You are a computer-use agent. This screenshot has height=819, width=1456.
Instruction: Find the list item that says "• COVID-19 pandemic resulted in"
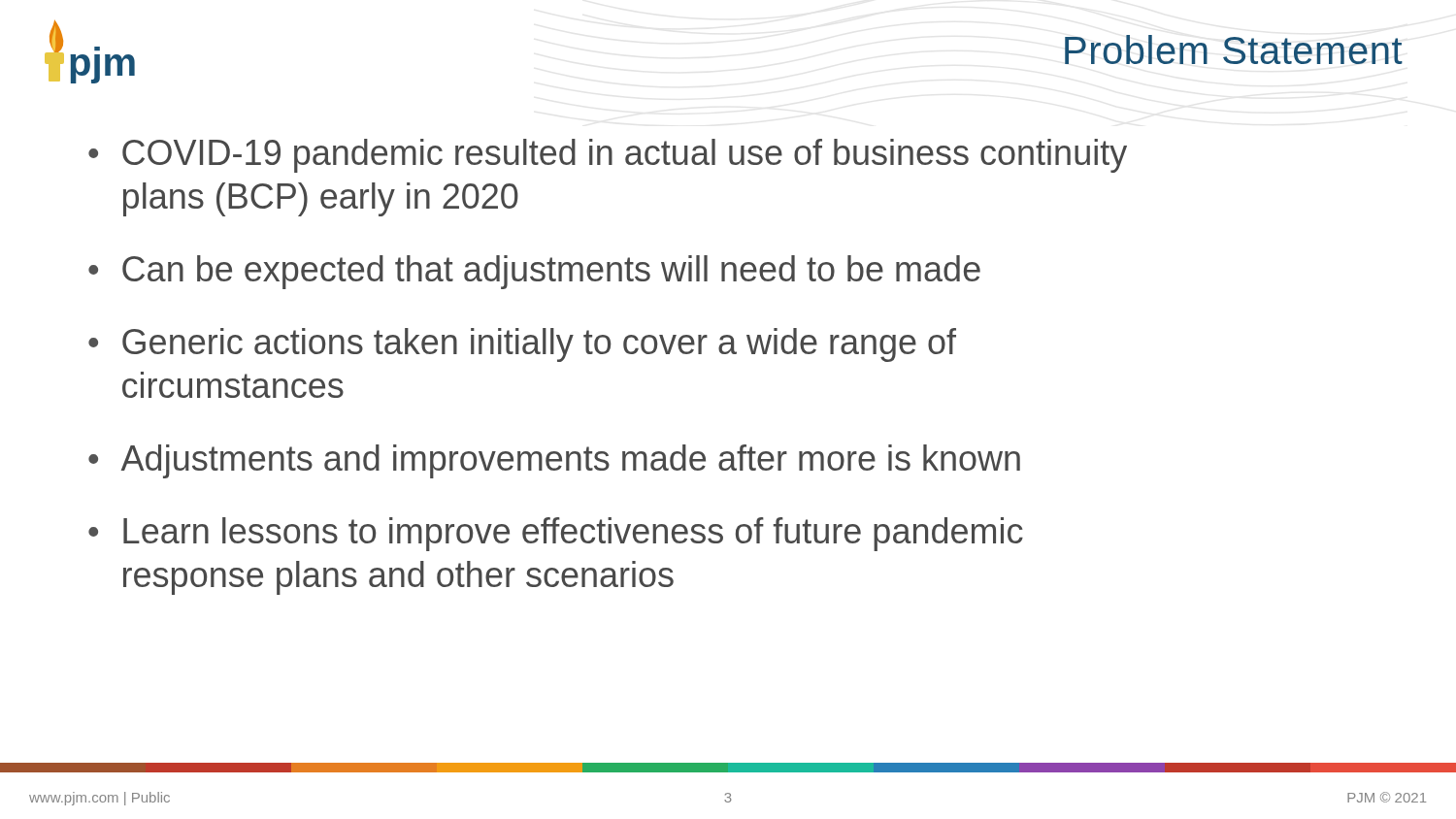click(607, 175)
